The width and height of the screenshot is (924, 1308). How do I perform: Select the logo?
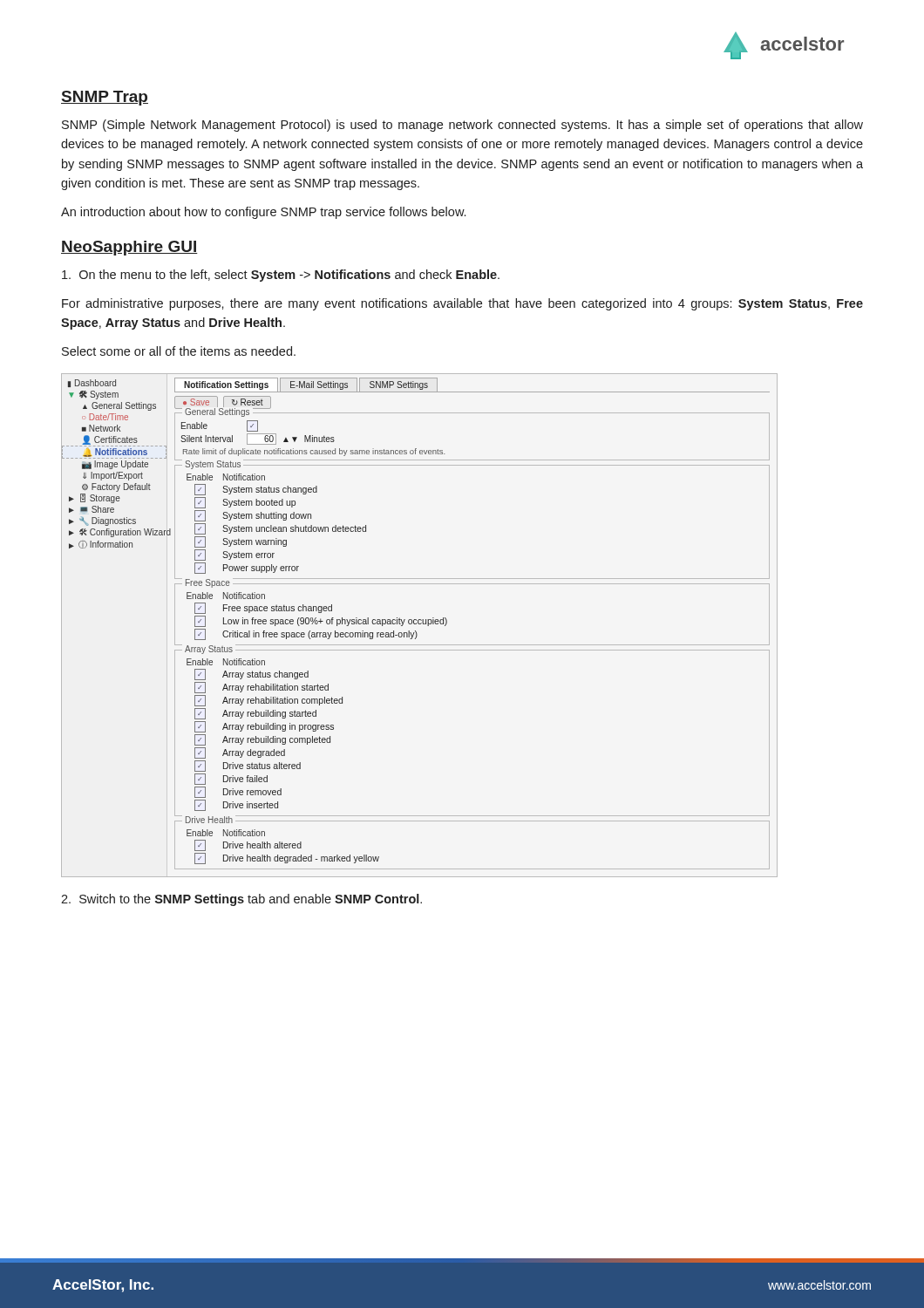(795, 47)
